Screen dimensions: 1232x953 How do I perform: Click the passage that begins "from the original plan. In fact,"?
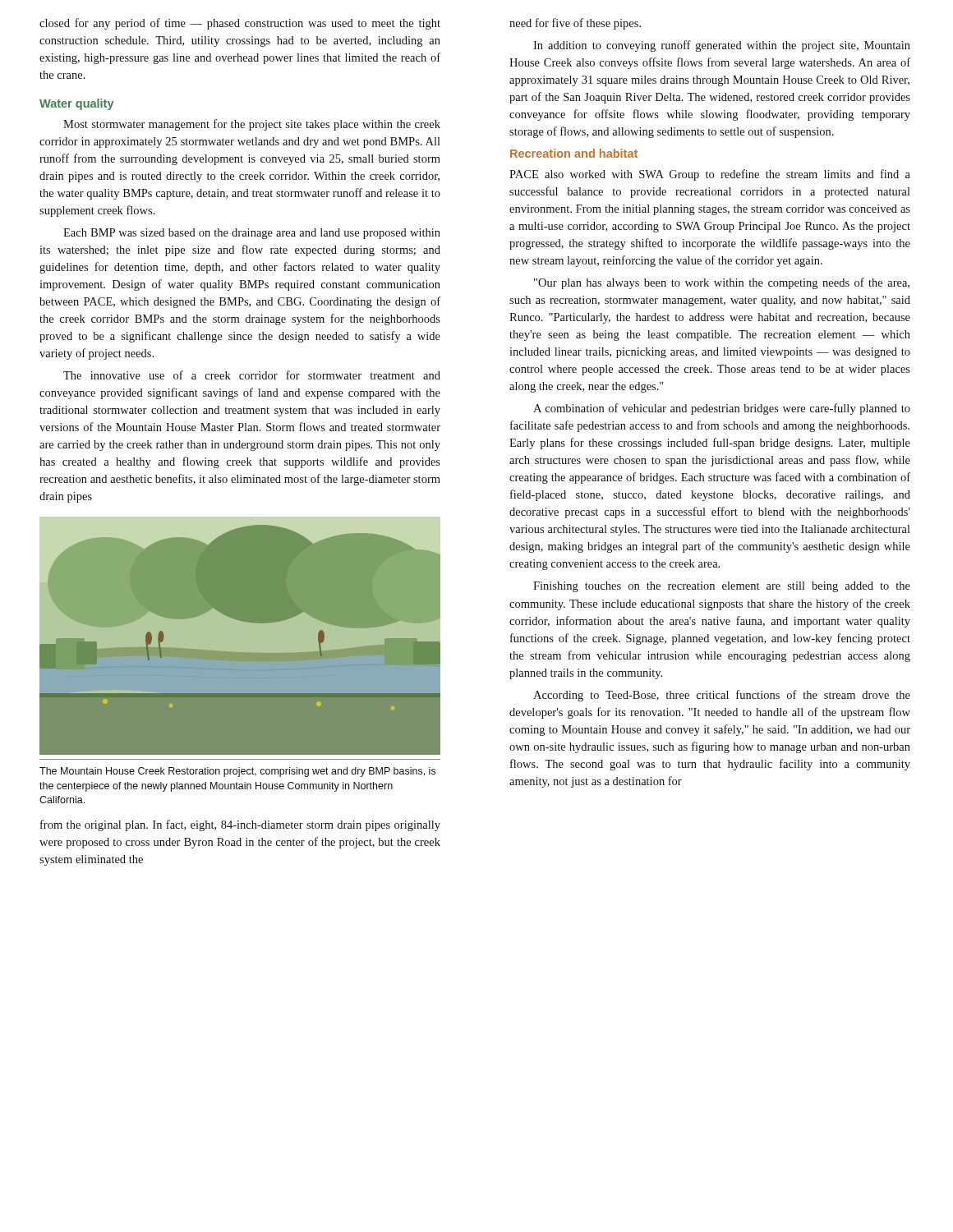[240, 842]
